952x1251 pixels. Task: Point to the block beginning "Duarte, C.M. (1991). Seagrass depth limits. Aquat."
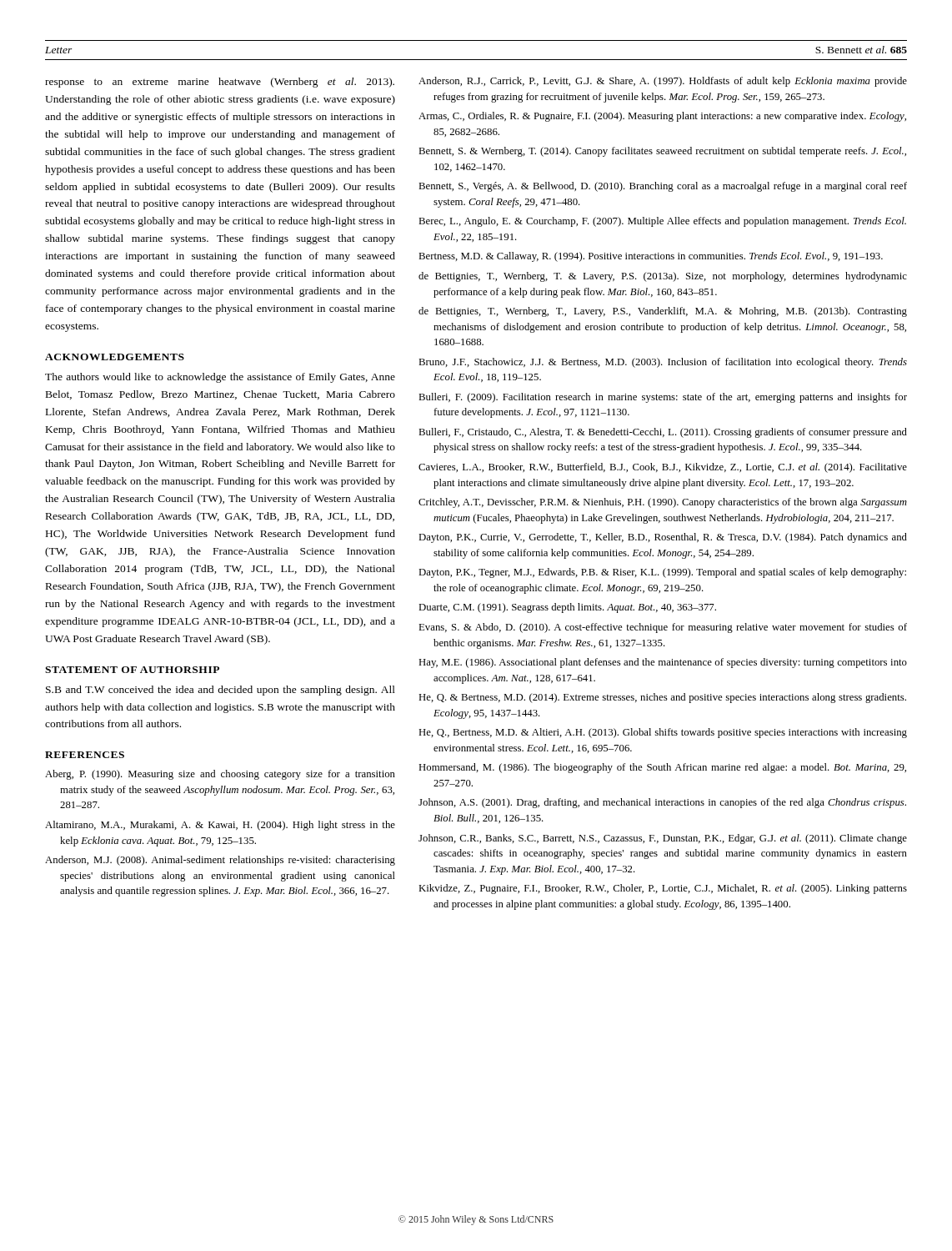(568, 607)
